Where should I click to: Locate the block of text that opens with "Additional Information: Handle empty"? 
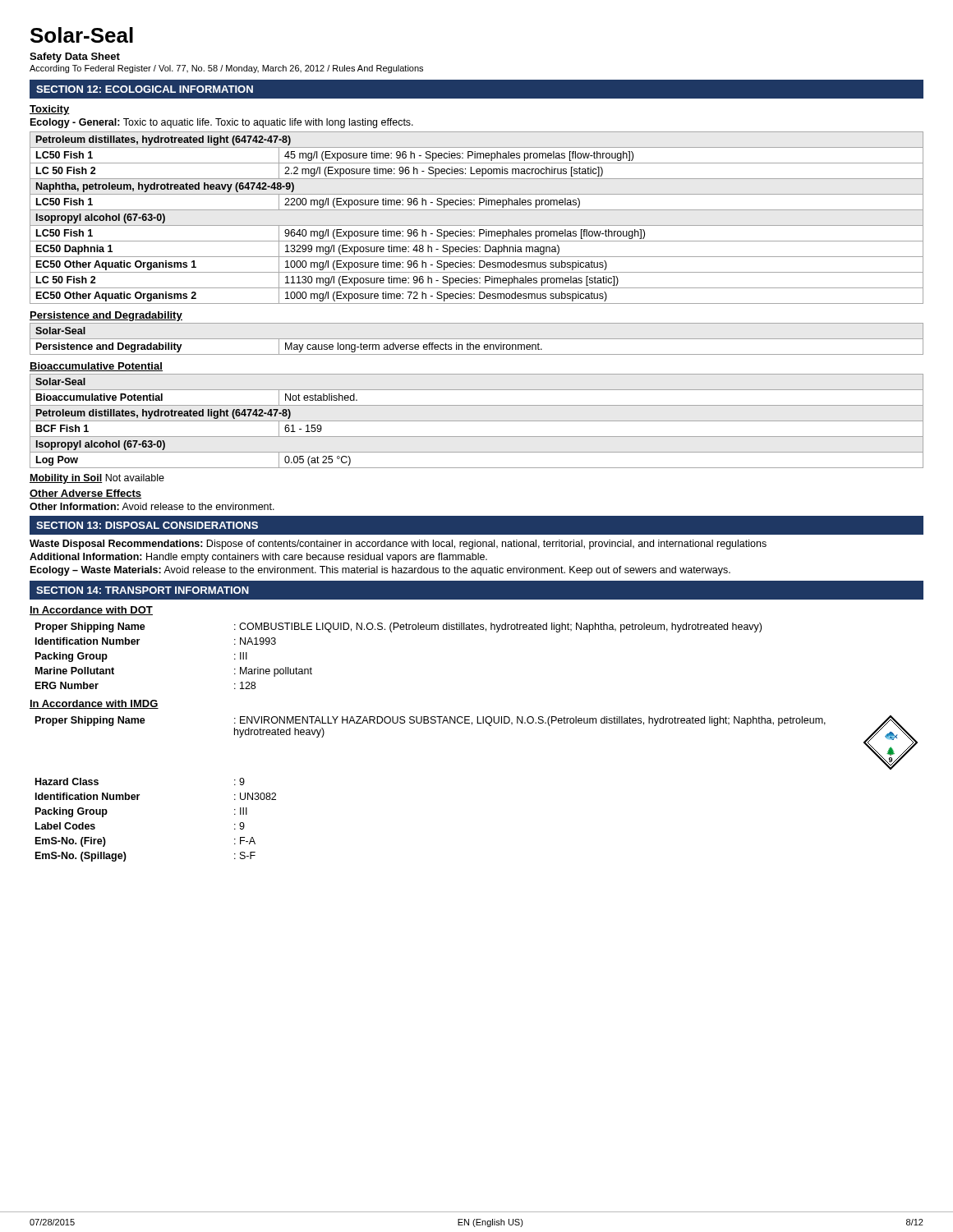pos(259,557)
